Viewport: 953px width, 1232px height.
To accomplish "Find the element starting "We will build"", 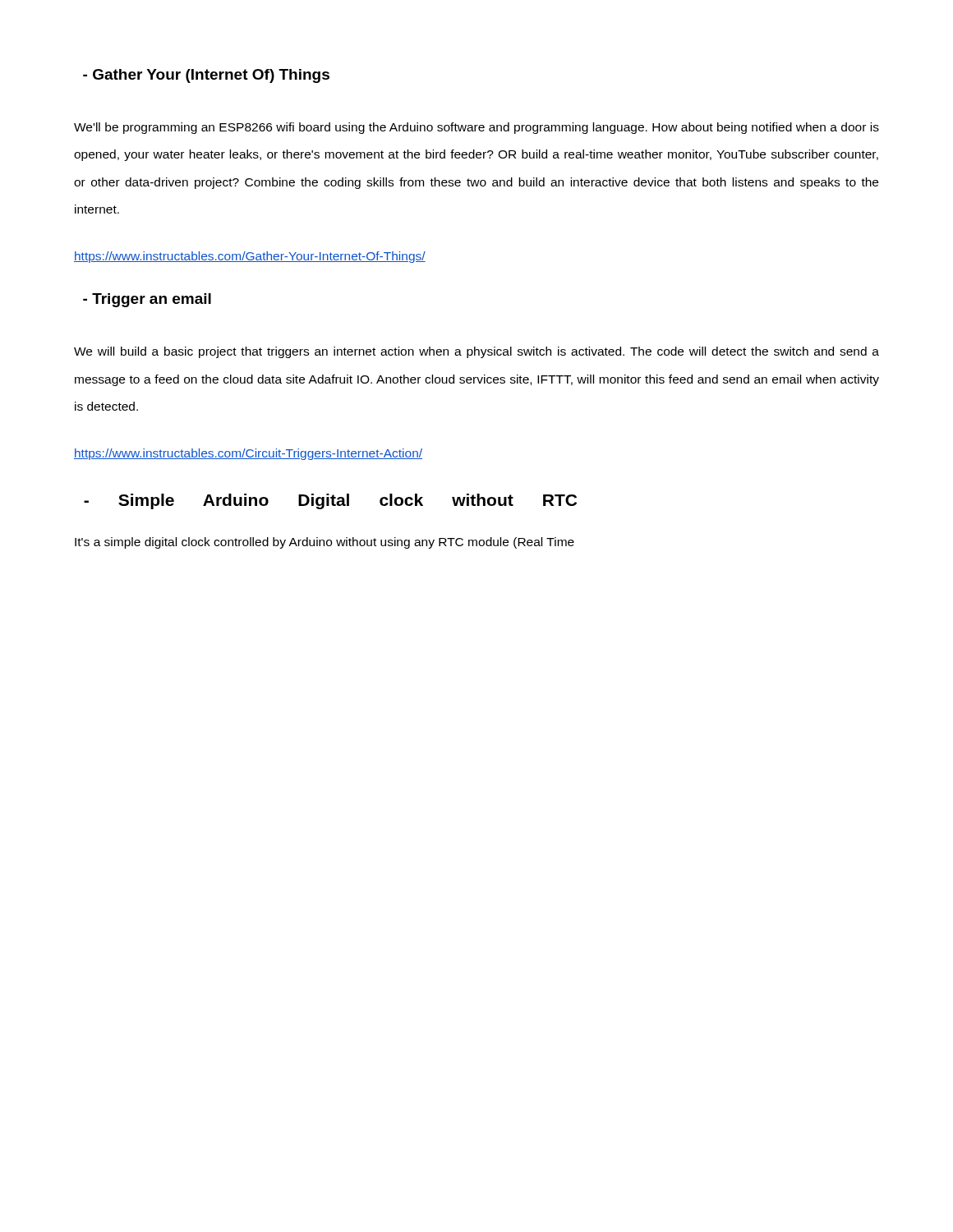I will [476, 379].
